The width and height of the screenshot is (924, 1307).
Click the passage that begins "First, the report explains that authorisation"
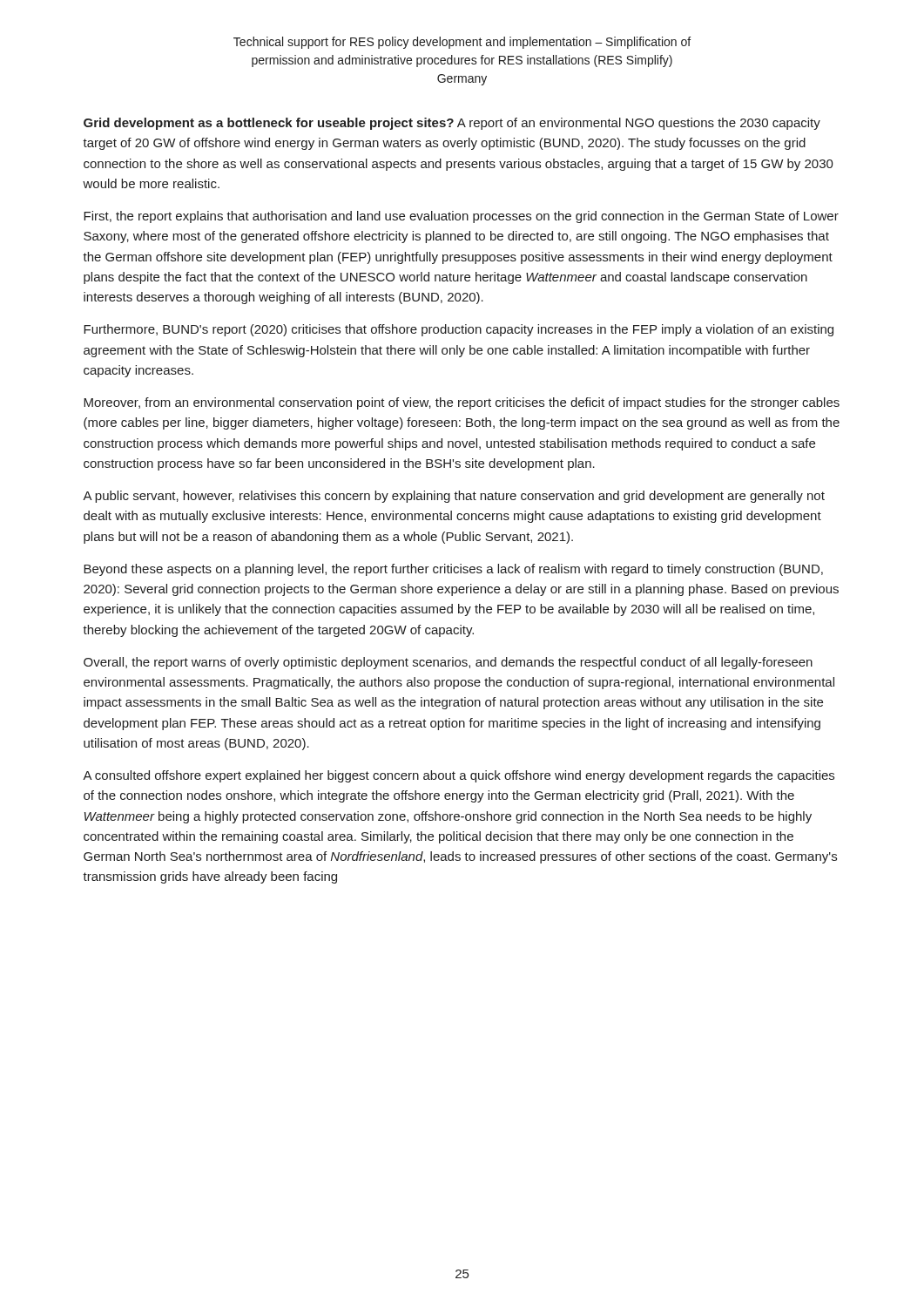(x=462, y=256)
